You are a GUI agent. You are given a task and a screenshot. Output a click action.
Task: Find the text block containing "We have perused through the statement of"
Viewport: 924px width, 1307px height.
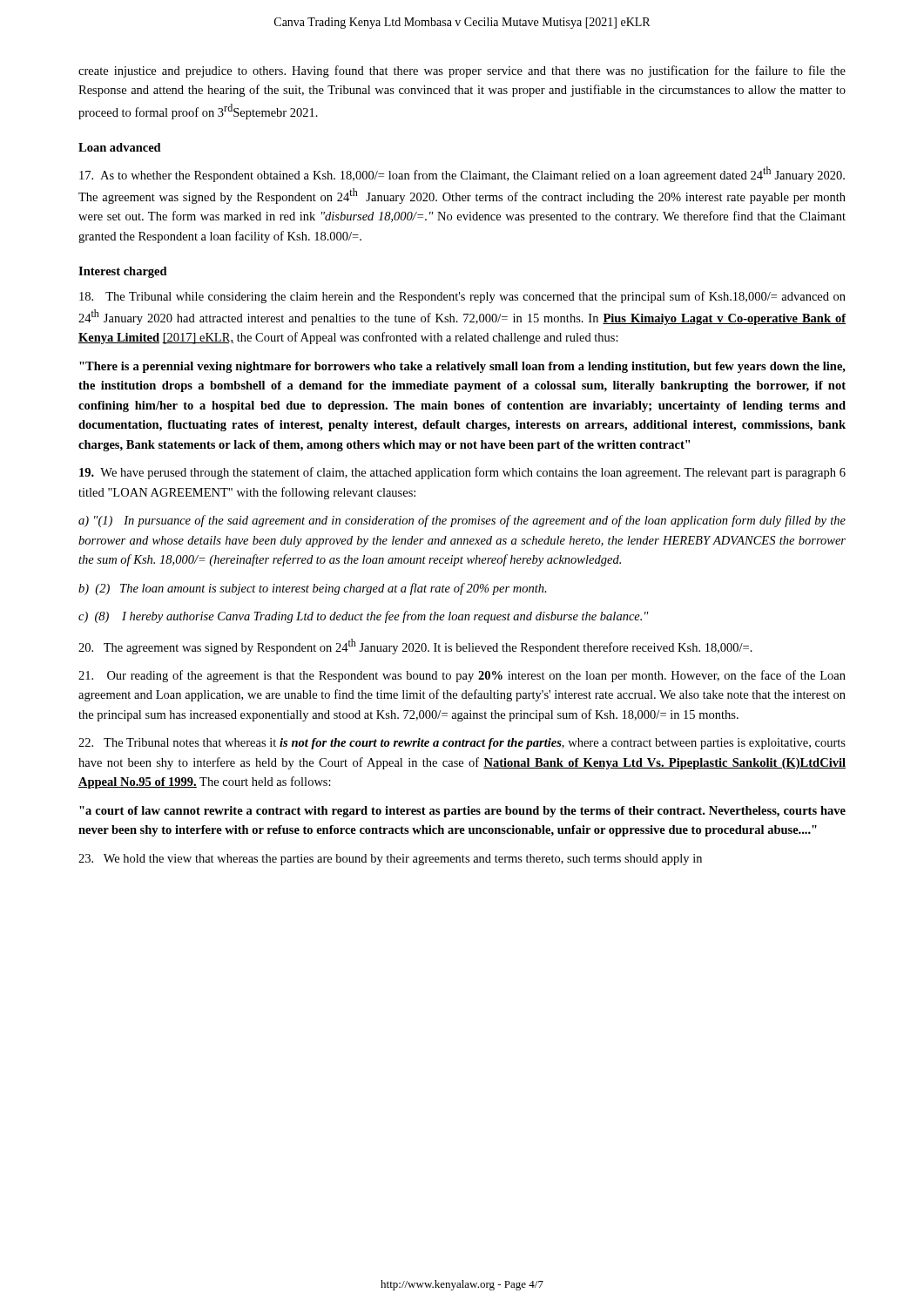pos(462,482)
